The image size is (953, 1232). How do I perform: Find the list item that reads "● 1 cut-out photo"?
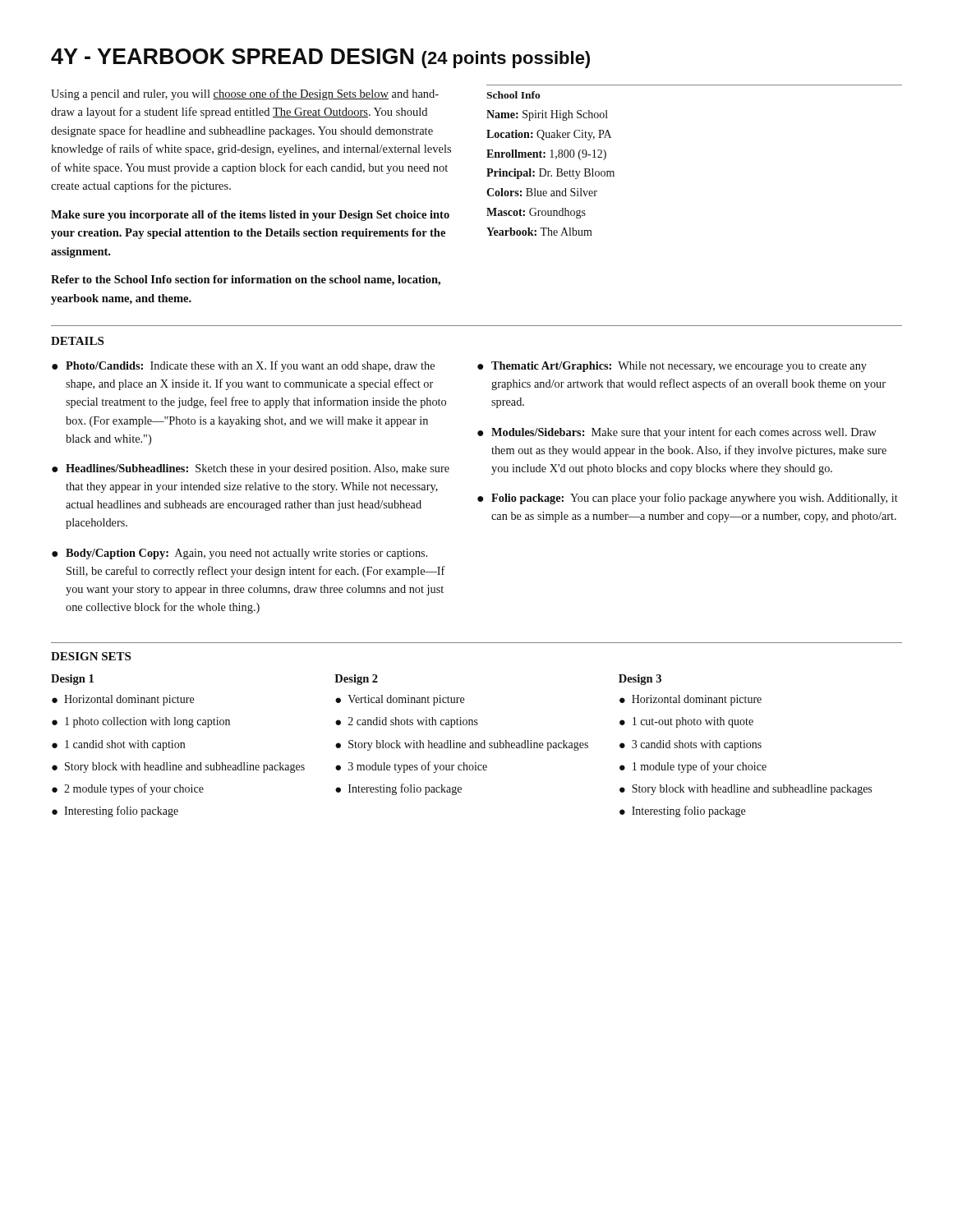point(760,723)
